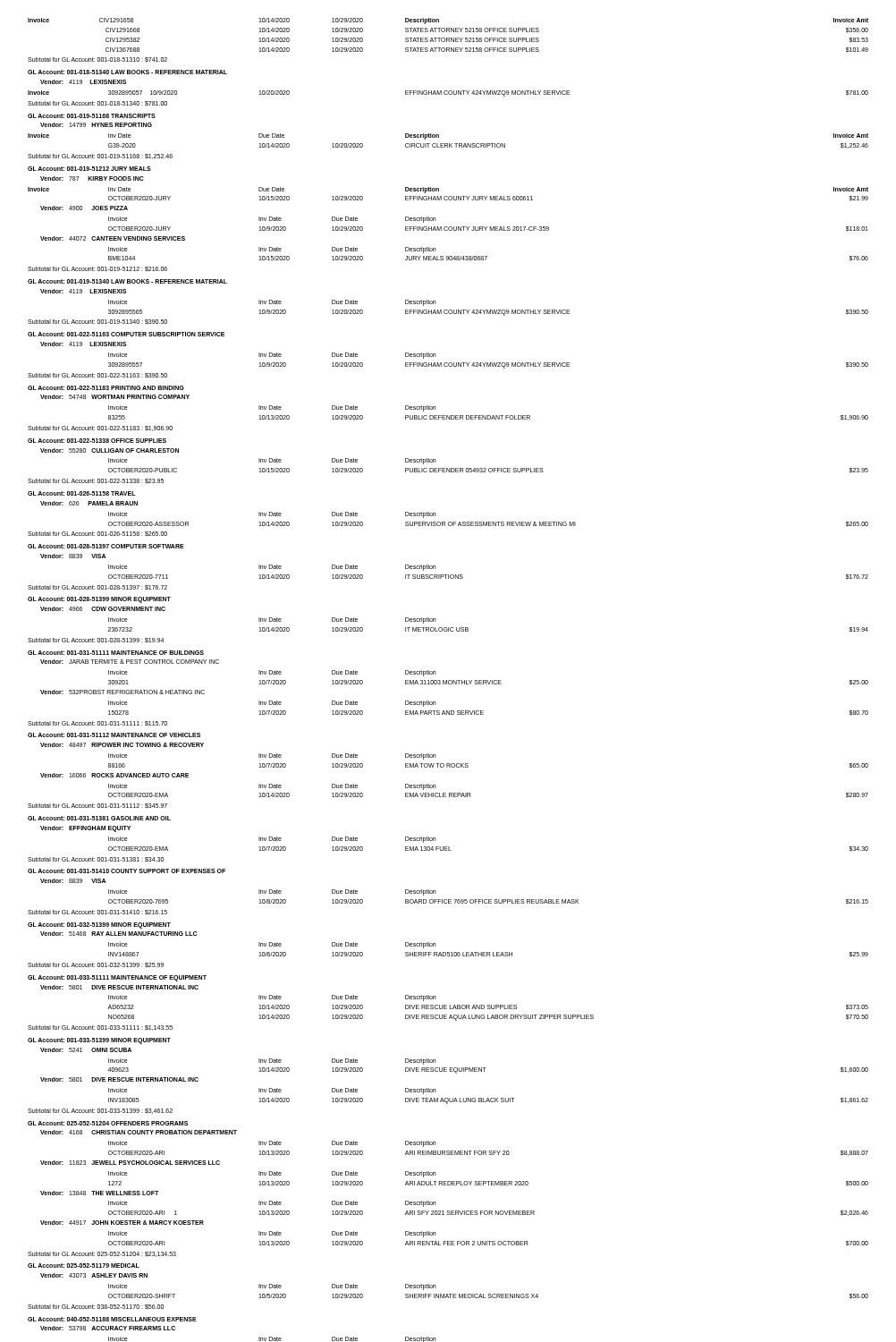This screenshot has height=1342, width=896.
Task: Find "GL Account: 001-022-51338 OFFICE SUPPLIES" on this page
Action: pyautogui.click(x=97, y=440)
